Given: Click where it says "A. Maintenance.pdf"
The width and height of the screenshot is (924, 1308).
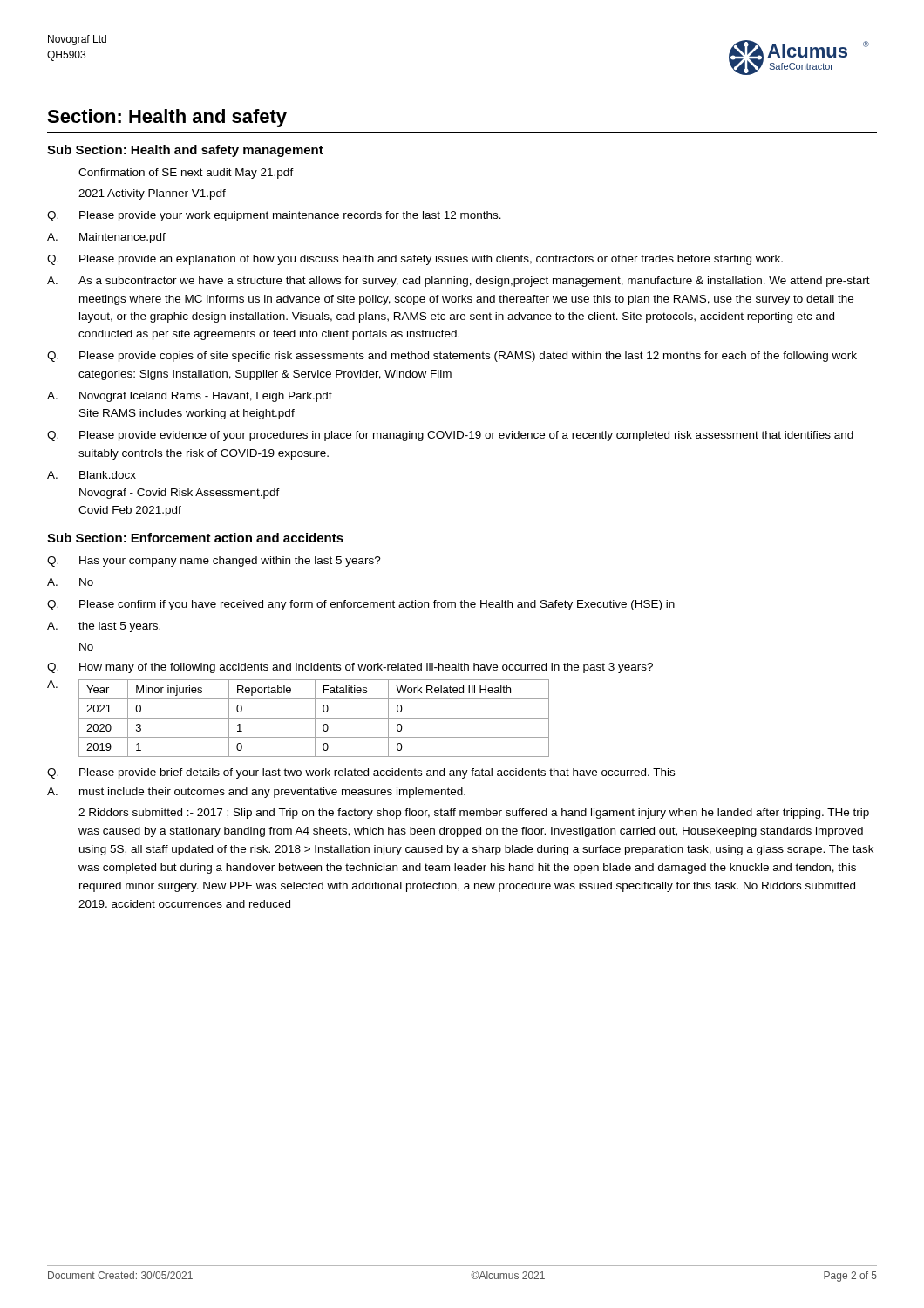Looking at the screenshot, I should (106, 238).
